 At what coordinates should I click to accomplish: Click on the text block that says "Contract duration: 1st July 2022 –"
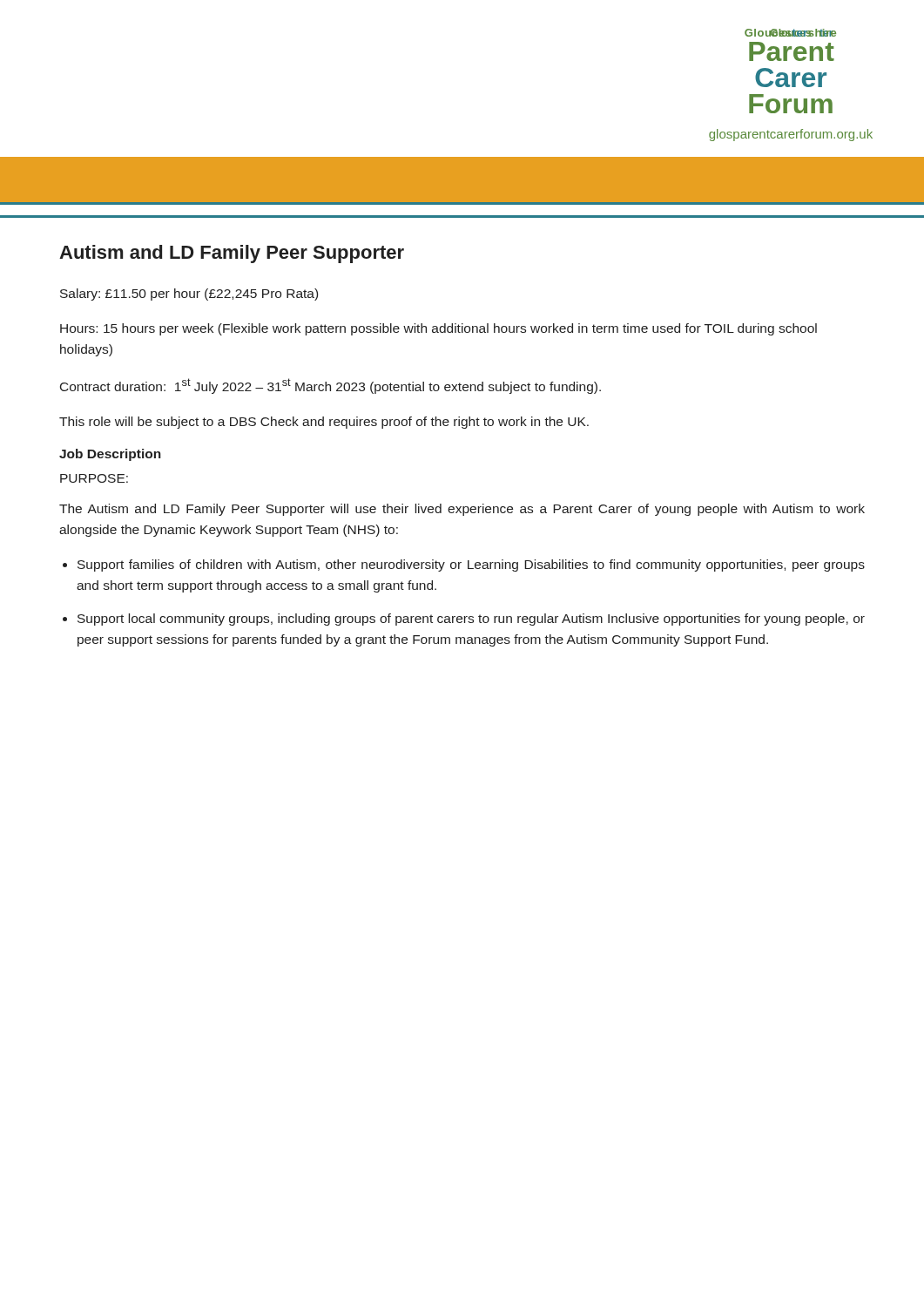click(331, 385)
